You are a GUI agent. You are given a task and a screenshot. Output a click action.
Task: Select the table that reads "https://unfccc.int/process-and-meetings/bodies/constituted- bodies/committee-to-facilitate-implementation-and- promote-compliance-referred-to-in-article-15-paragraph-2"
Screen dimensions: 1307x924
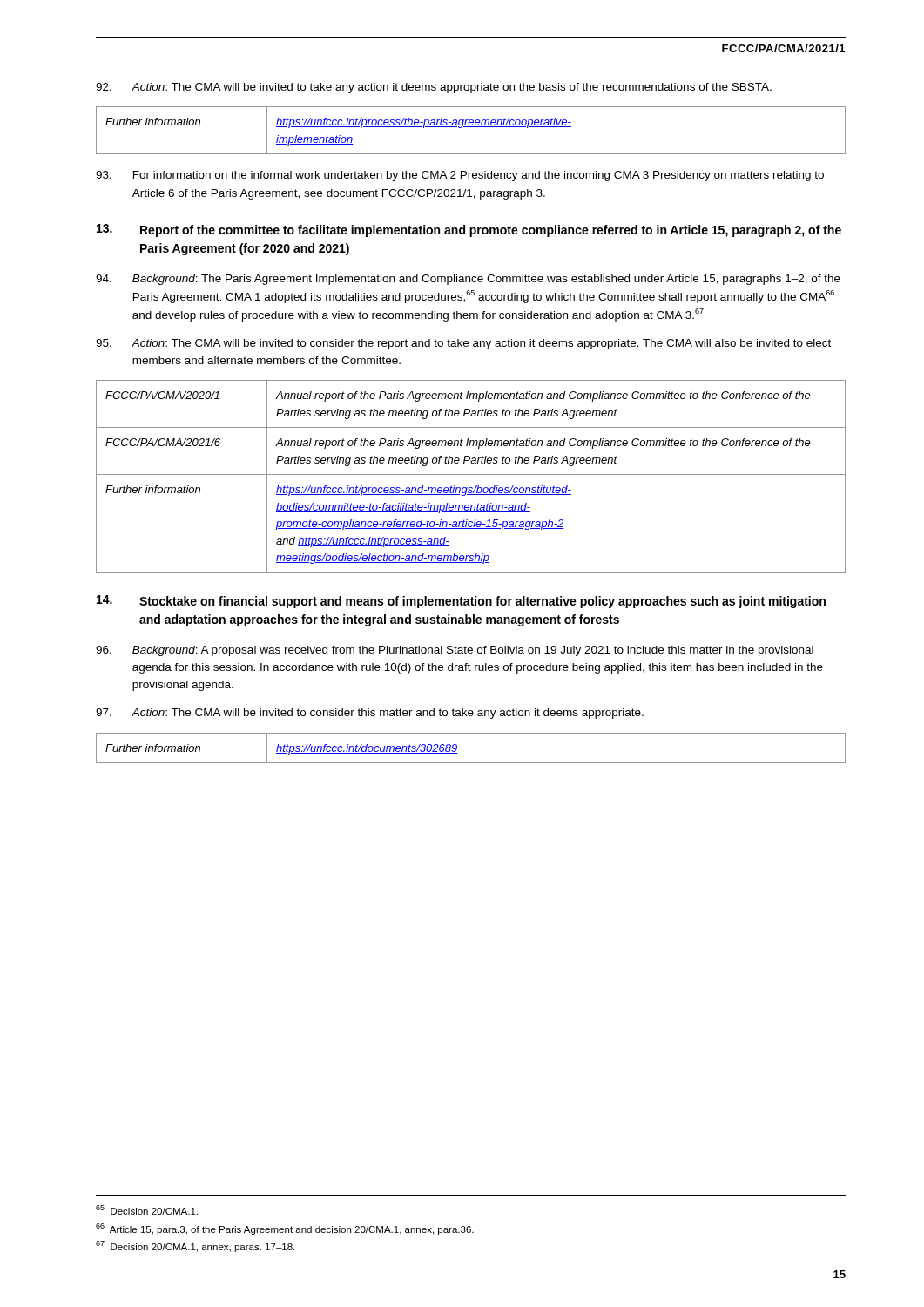(x=471, y=476)
